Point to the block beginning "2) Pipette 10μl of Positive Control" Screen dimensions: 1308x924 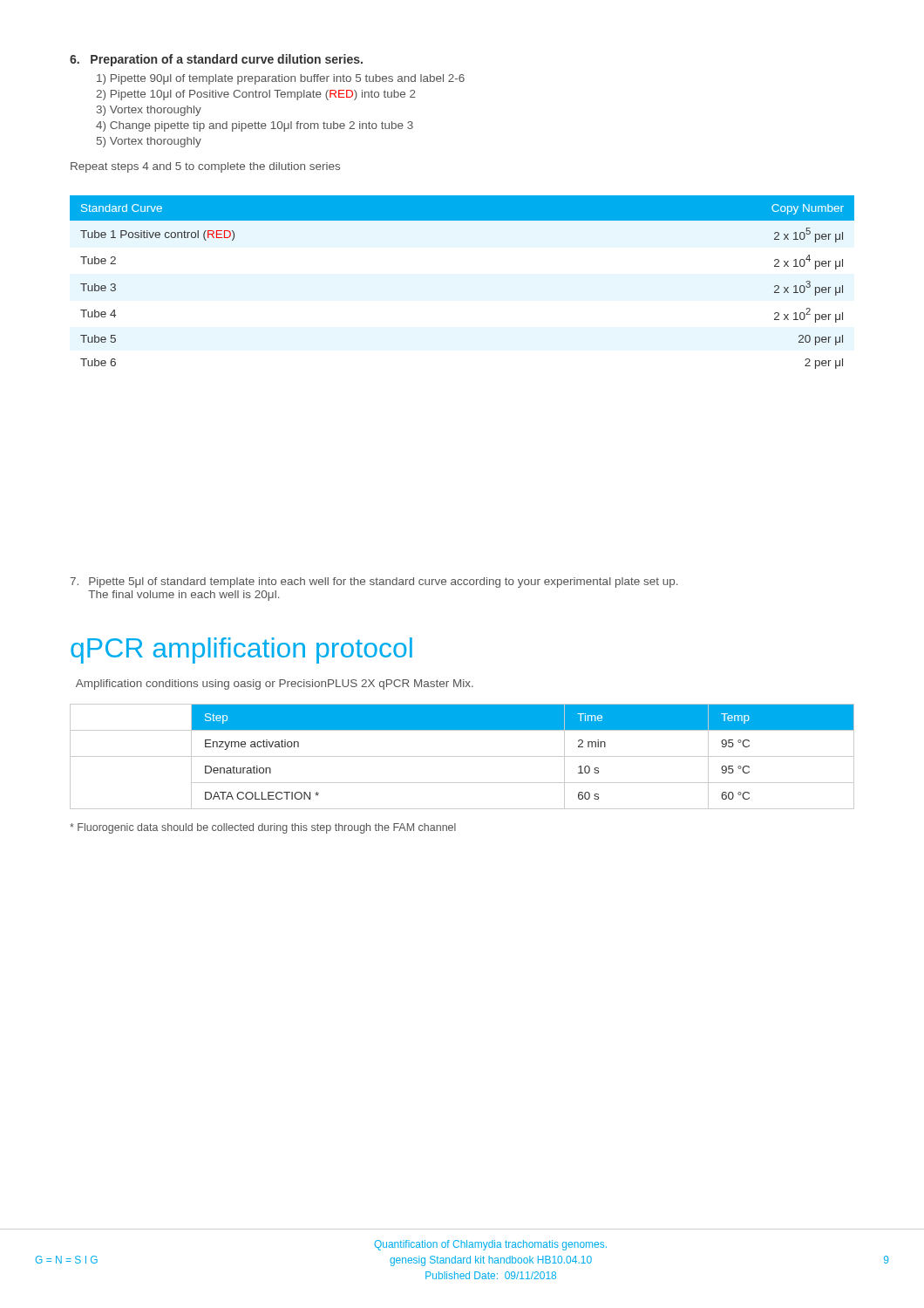tap(256, 94)
